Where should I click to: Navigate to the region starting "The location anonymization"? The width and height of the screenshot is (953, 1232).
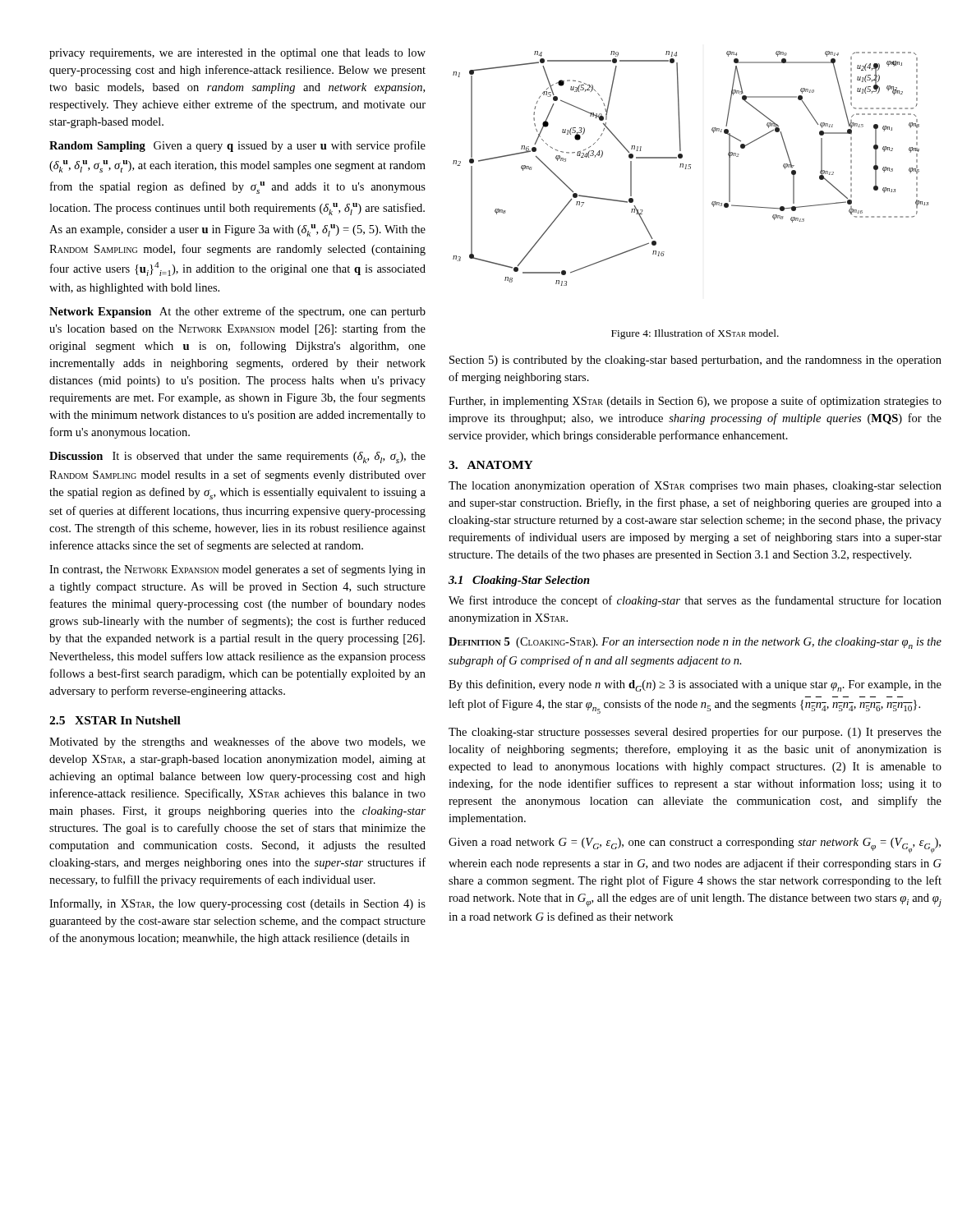pyautogui.click(x=695, y=520)
